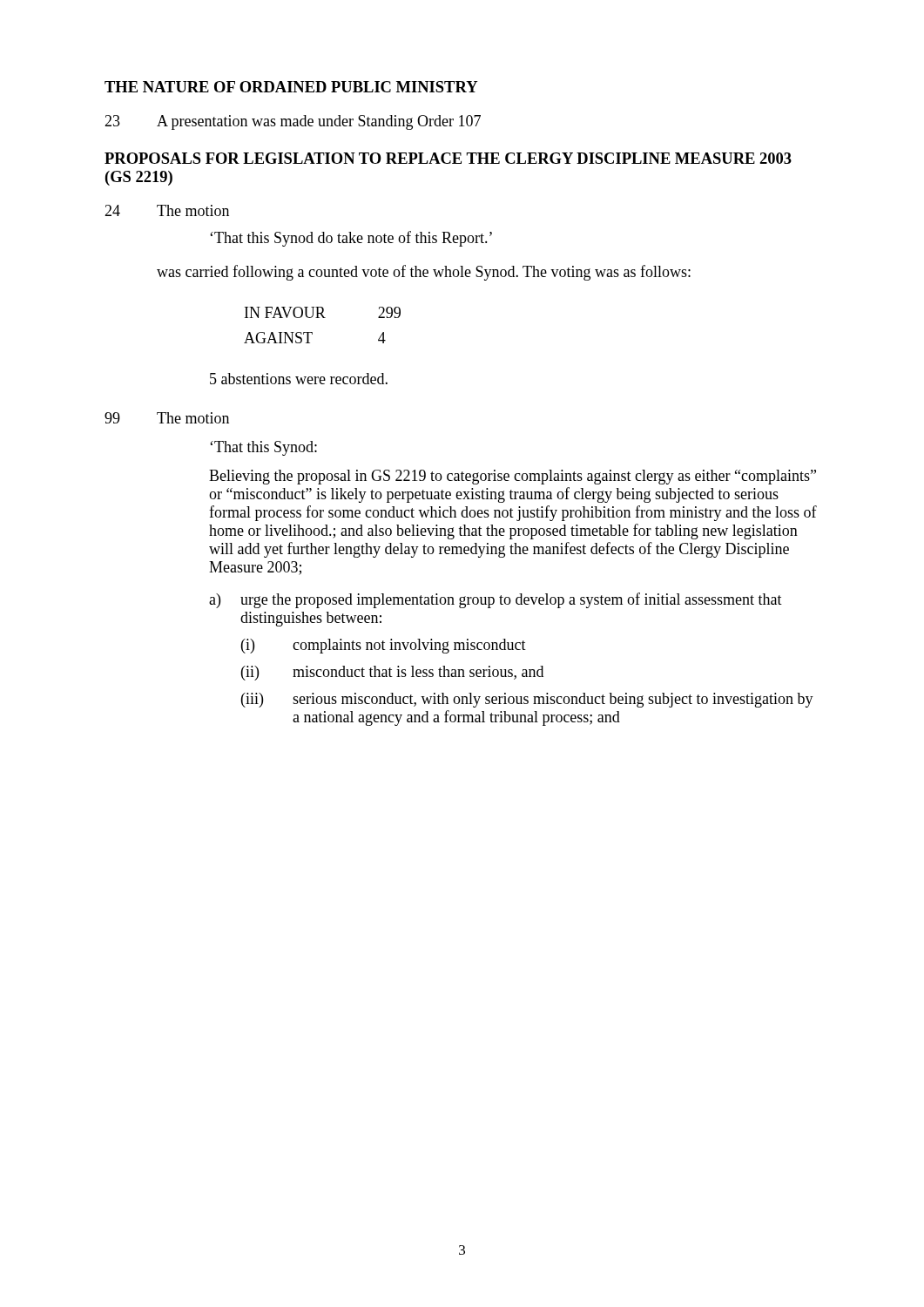Find the element starting "‘That this Synod:"

[x=263, y=447]
